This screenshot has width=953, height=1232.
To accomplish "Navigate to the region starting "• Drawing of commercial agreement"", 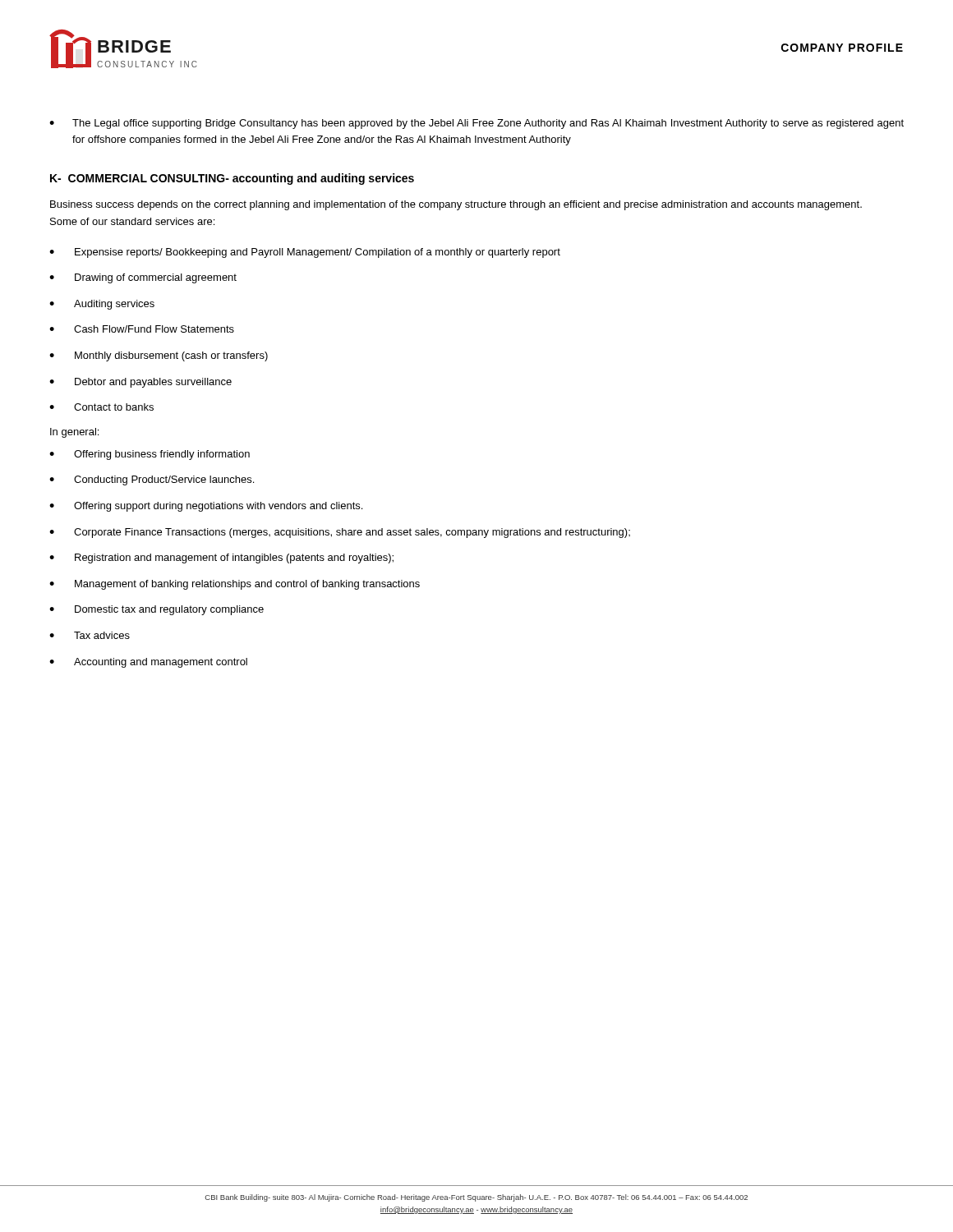I will [143, 278].
